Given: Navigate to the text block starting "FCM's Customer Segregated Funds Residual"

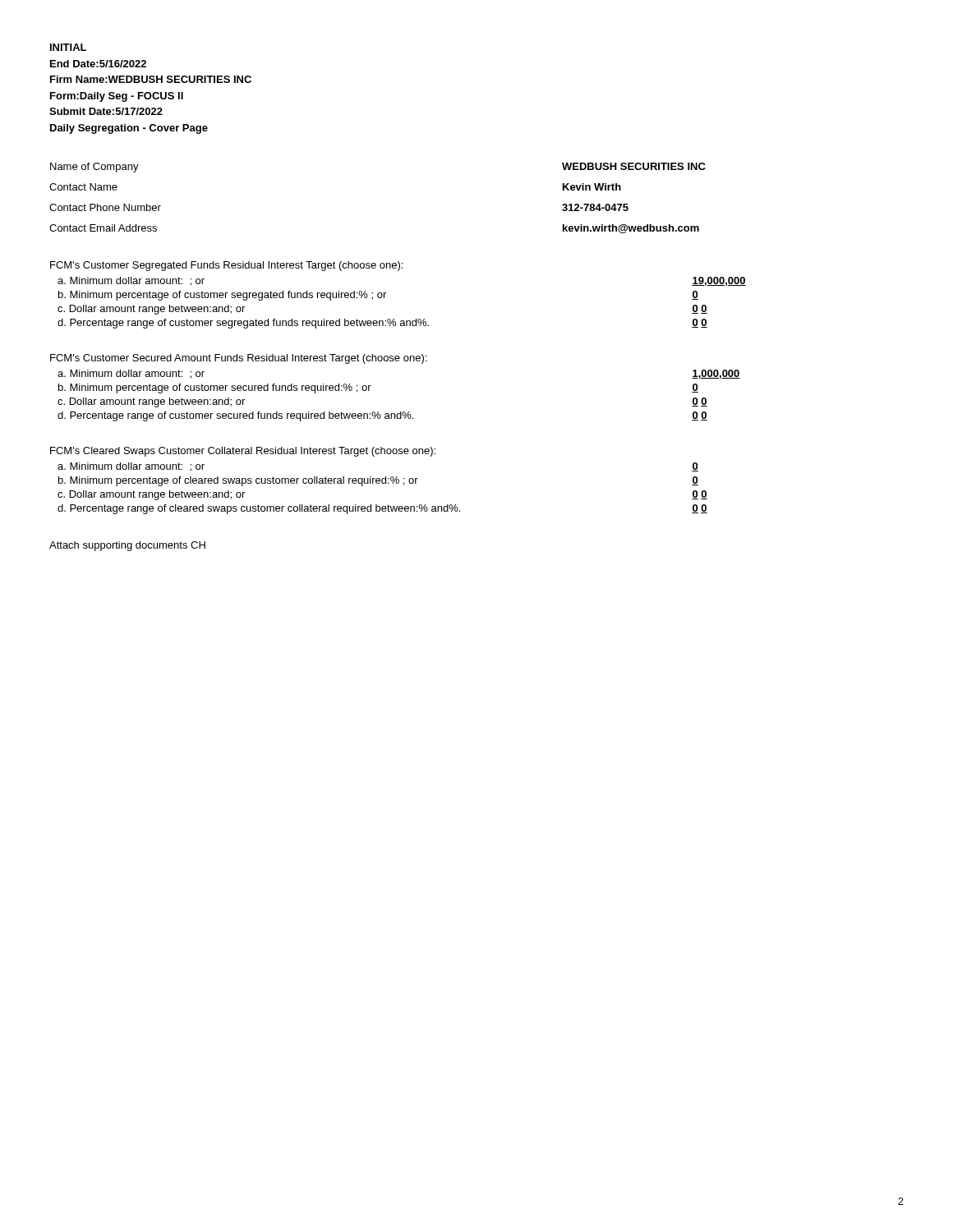Looking at the screenshot, I should [226, 266].
